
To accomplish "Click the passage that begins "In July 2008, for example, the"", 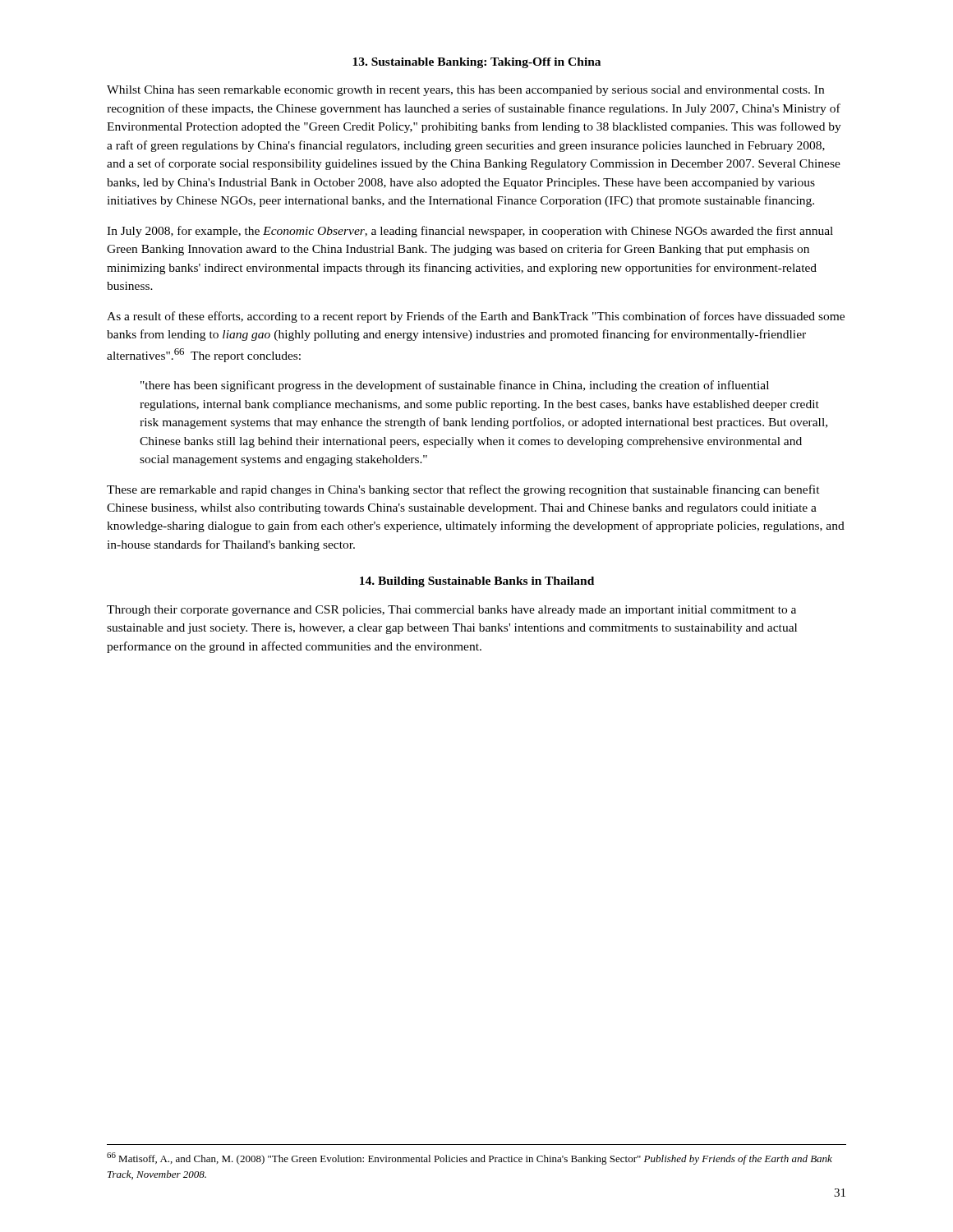I will 470,258.
